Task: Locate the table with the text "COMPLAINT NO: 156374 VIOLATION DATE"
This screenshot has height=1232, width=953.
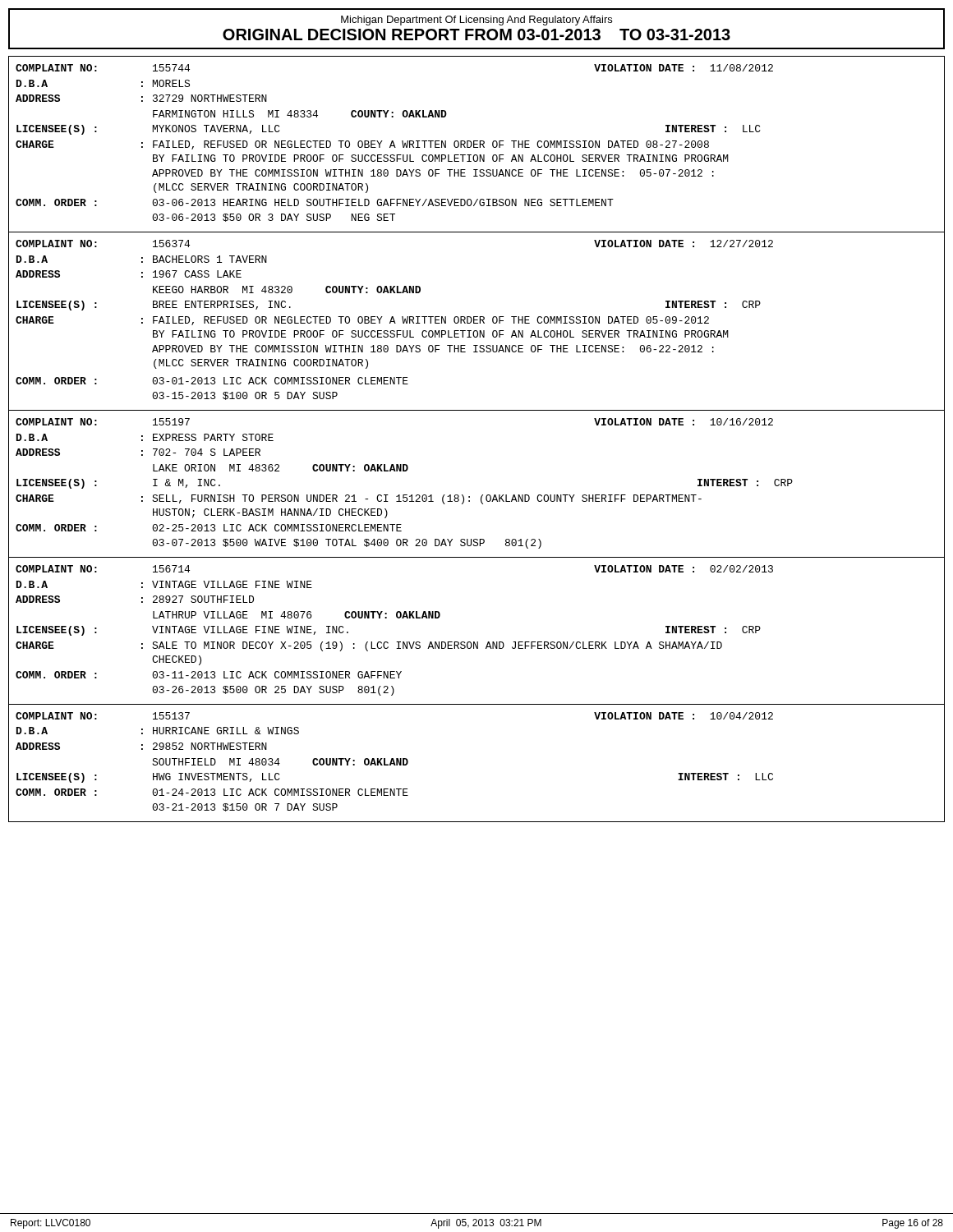Action: point(476,322)
